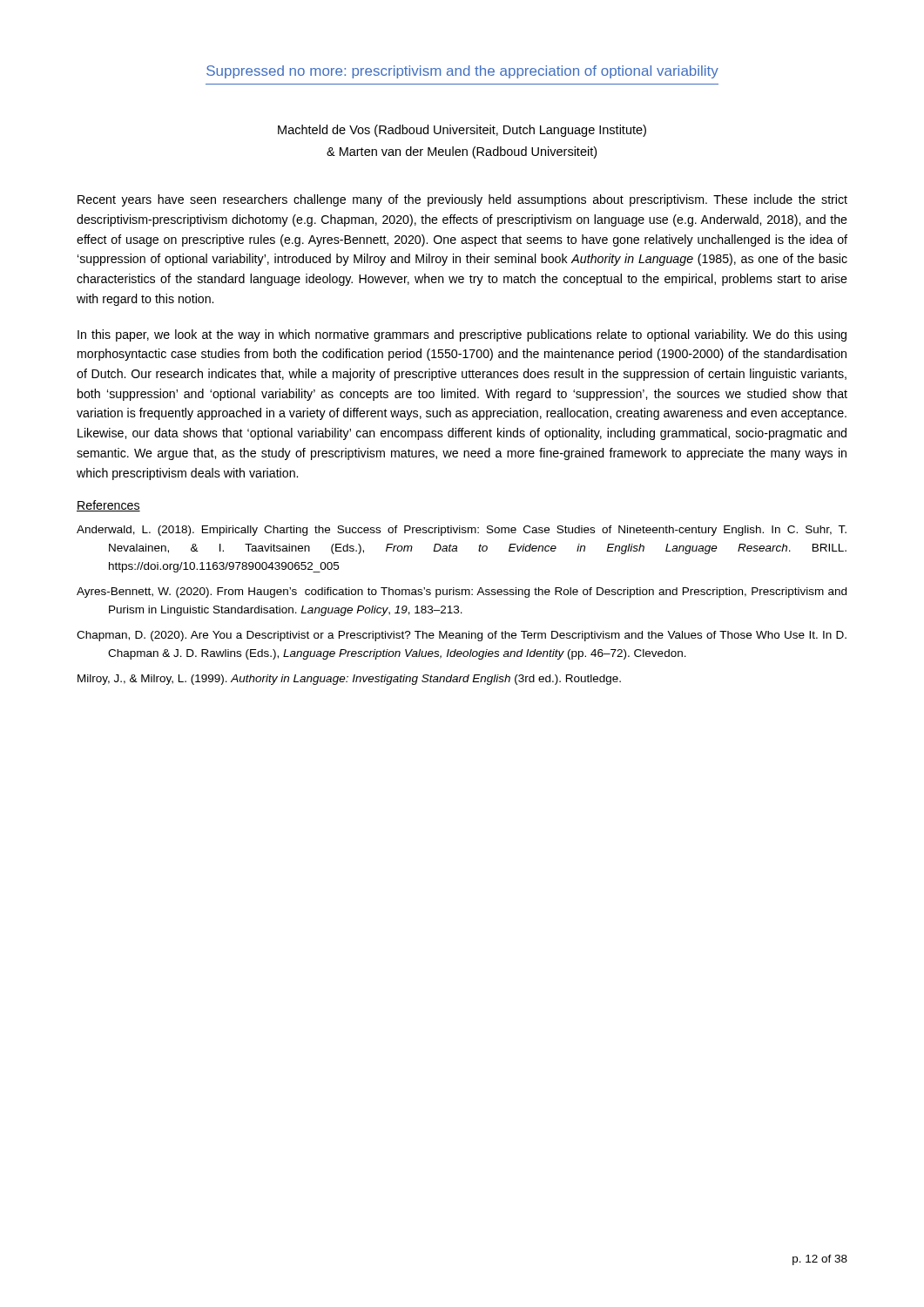Locate the block starting "Suppressed no more: prescriptivism and"

tap(462, 74)
